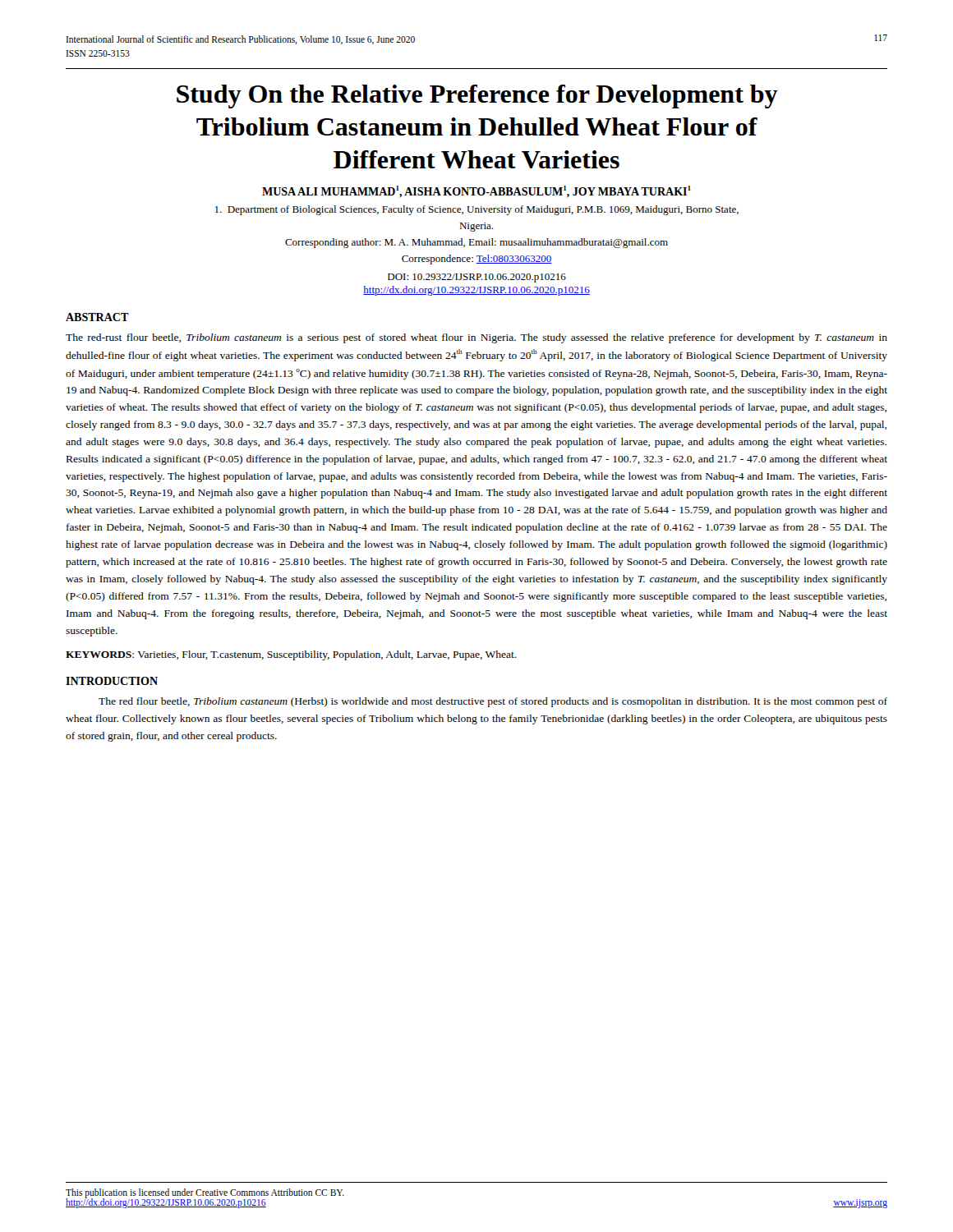Navigate to the element starting "The red flour"
This screenshot has height=1232, width=953.
pos(476,718)
